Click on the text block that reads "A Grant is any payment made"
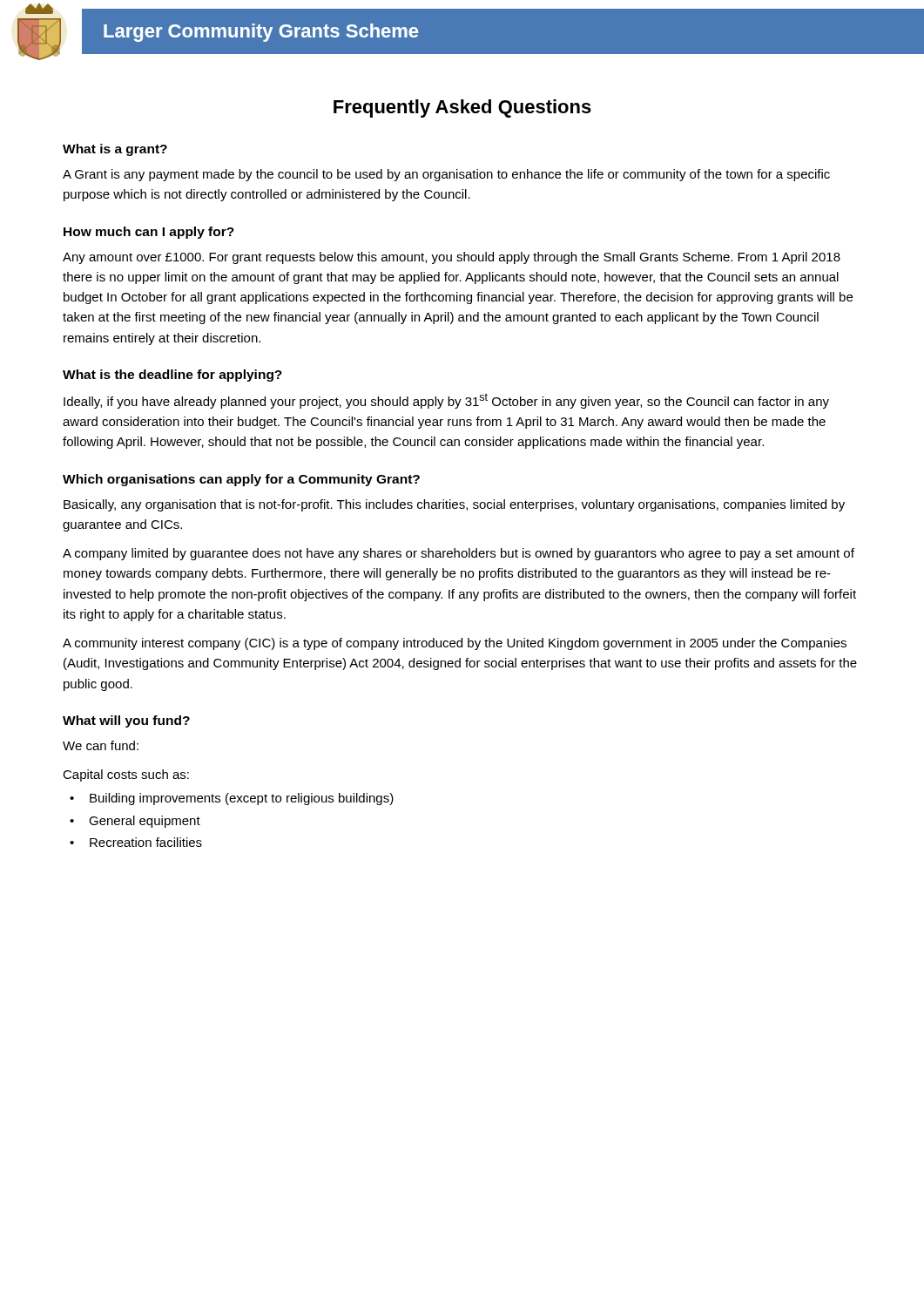The width and height of the screenshot is (924, 1307). click(x=446, y=184)
